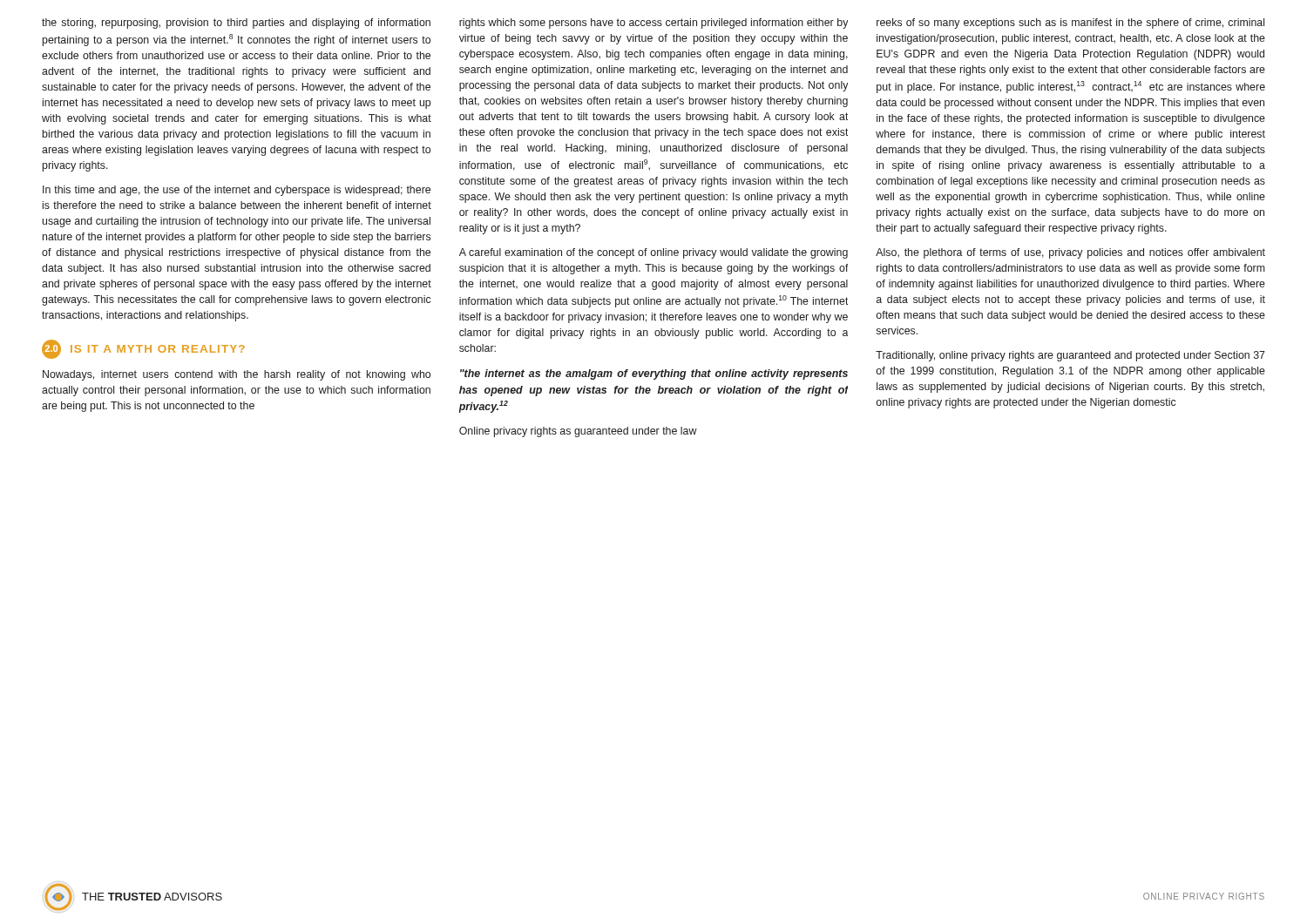The image size is (1307, 924).
Task: Navigate to the passage starting "Also, the plethora of terms of"
Action: (1071, 292)
